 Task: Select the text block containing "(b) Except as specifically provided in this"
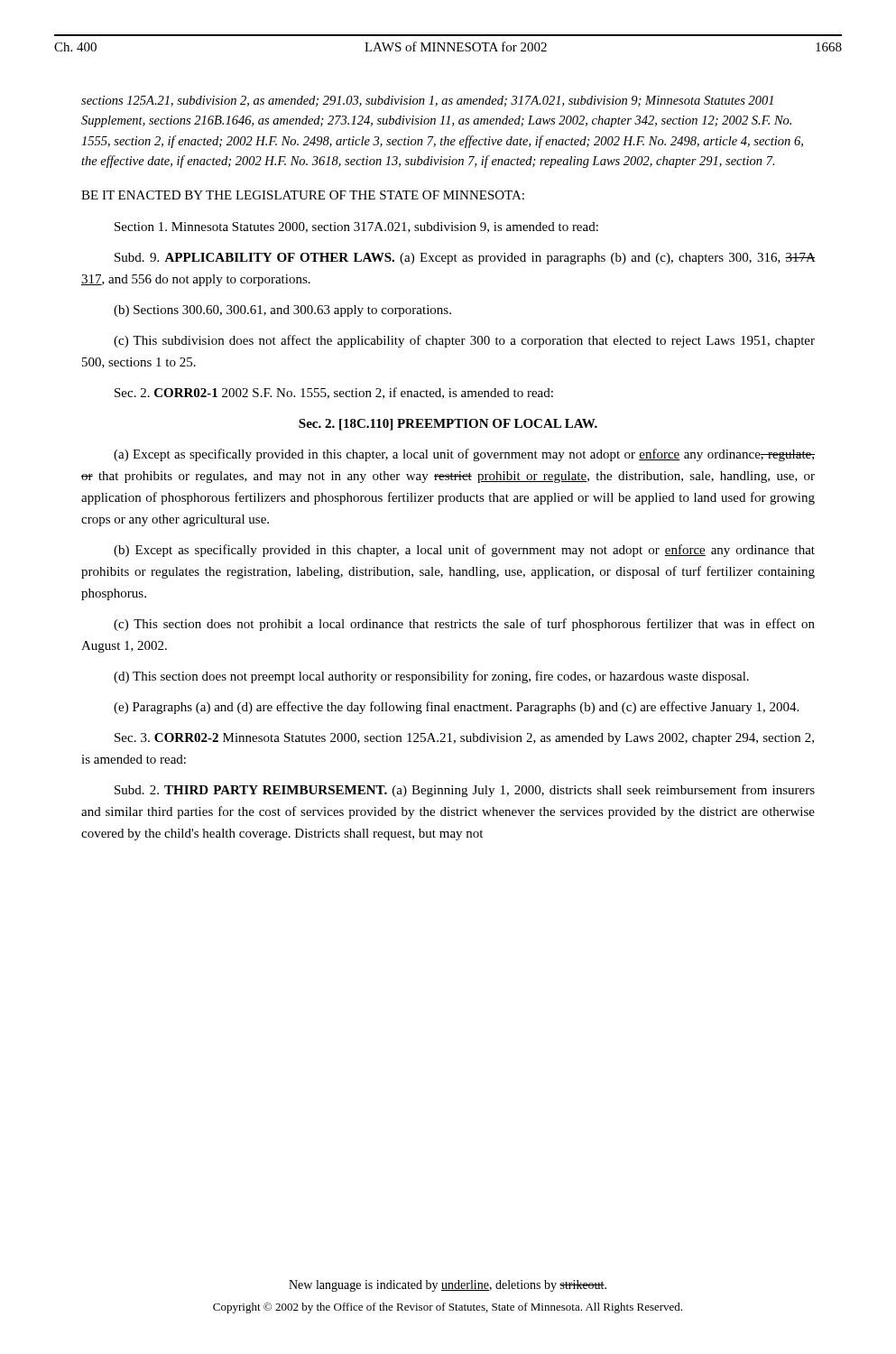pyautogui.click(x=448, y=571)
